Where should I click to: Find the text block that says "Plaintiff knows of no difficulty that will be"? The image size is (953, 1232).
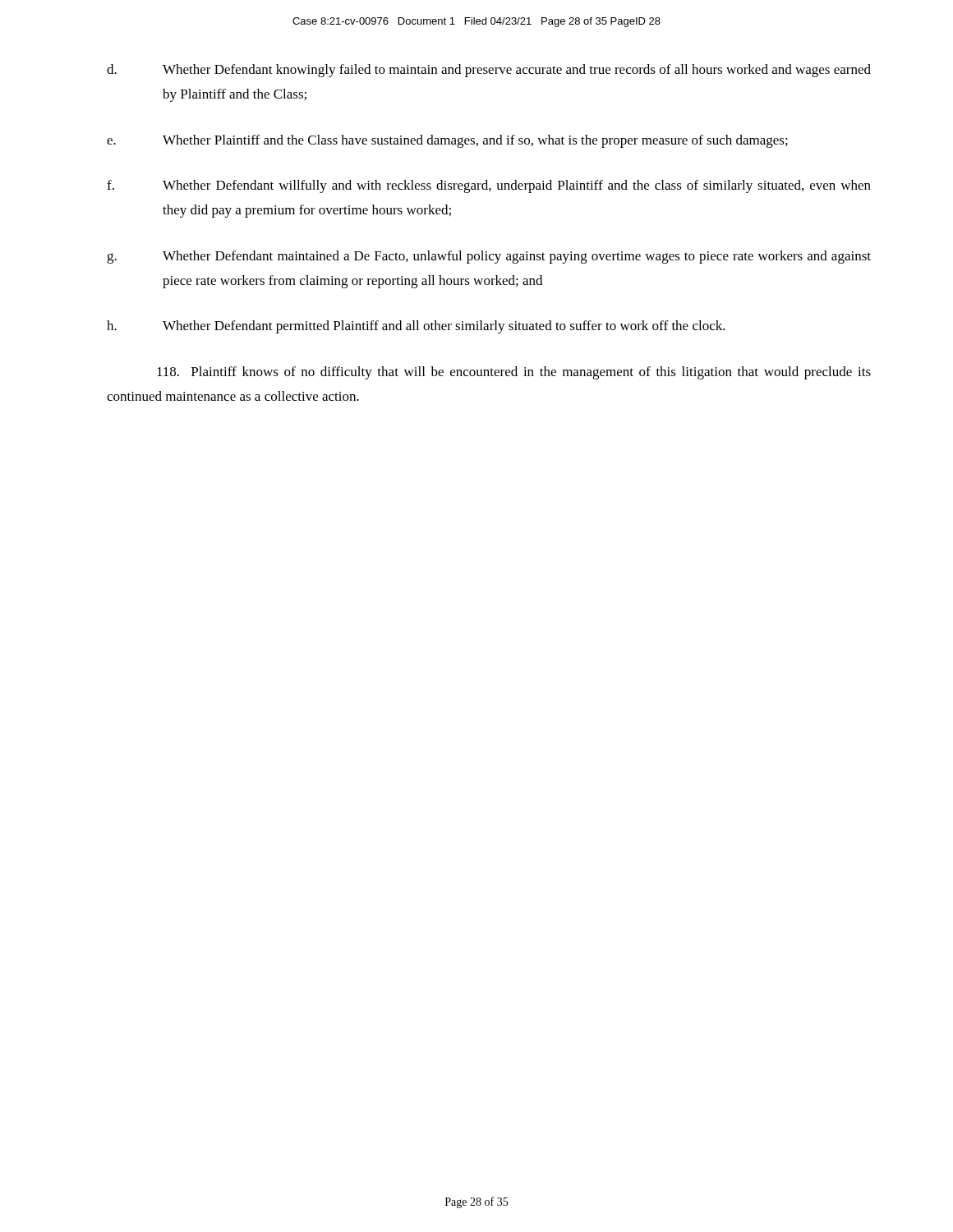tap(489, 384)
